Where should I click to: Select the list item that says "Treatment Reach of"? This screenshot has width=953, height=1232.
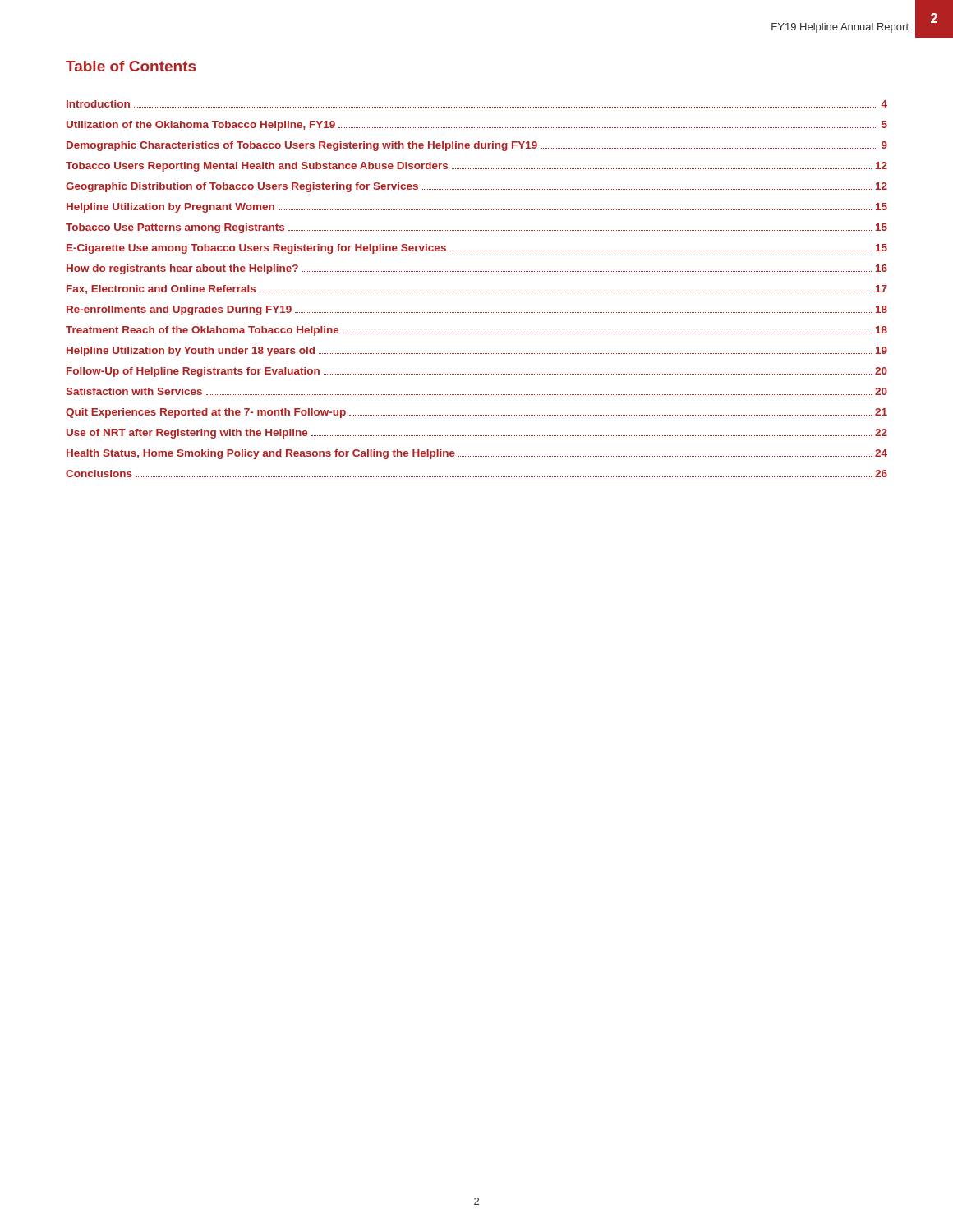pyautogui.click(x=476, y=330)
